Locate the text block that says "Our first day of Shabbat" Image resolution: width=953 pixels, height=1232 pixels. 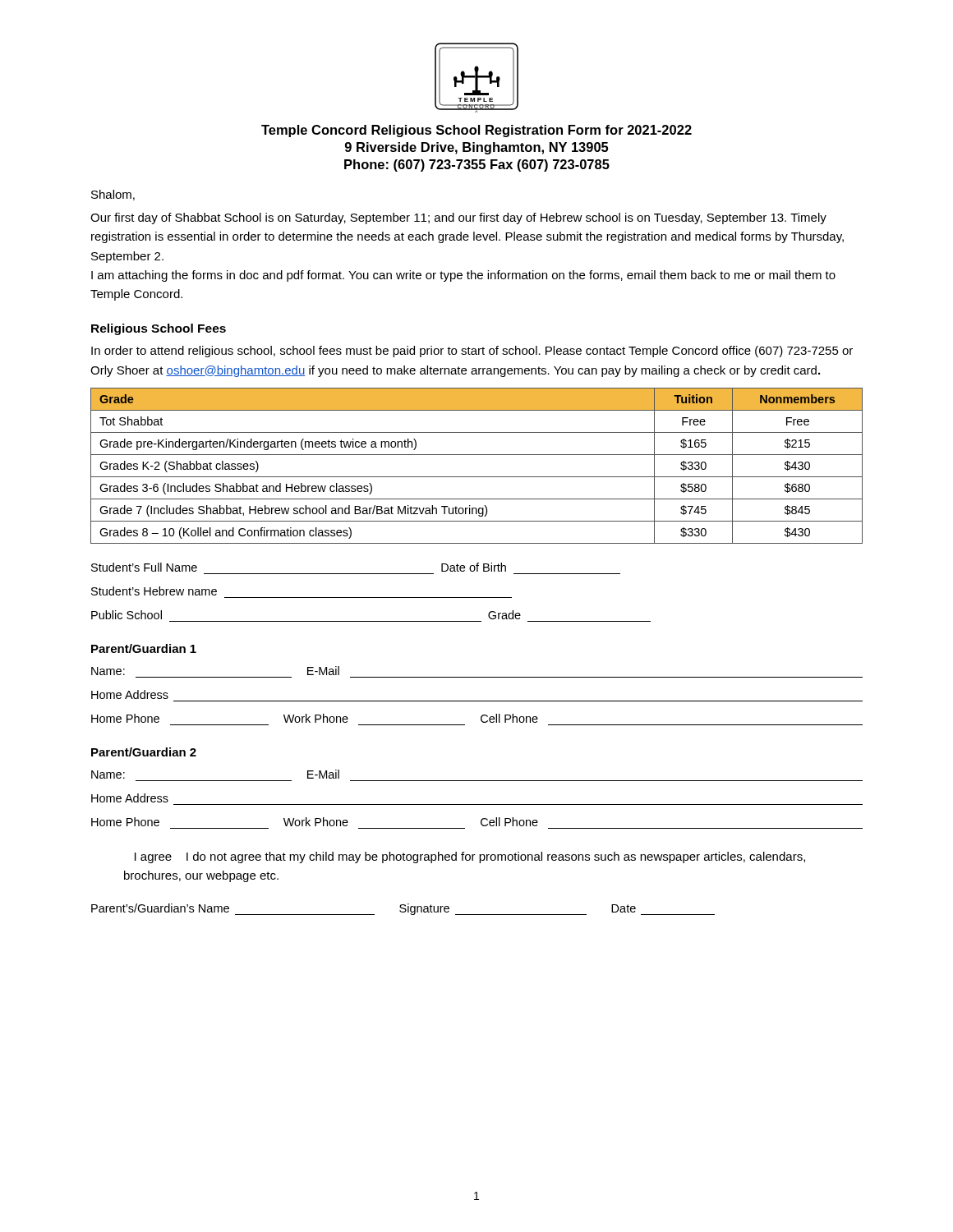coord(458,218)
